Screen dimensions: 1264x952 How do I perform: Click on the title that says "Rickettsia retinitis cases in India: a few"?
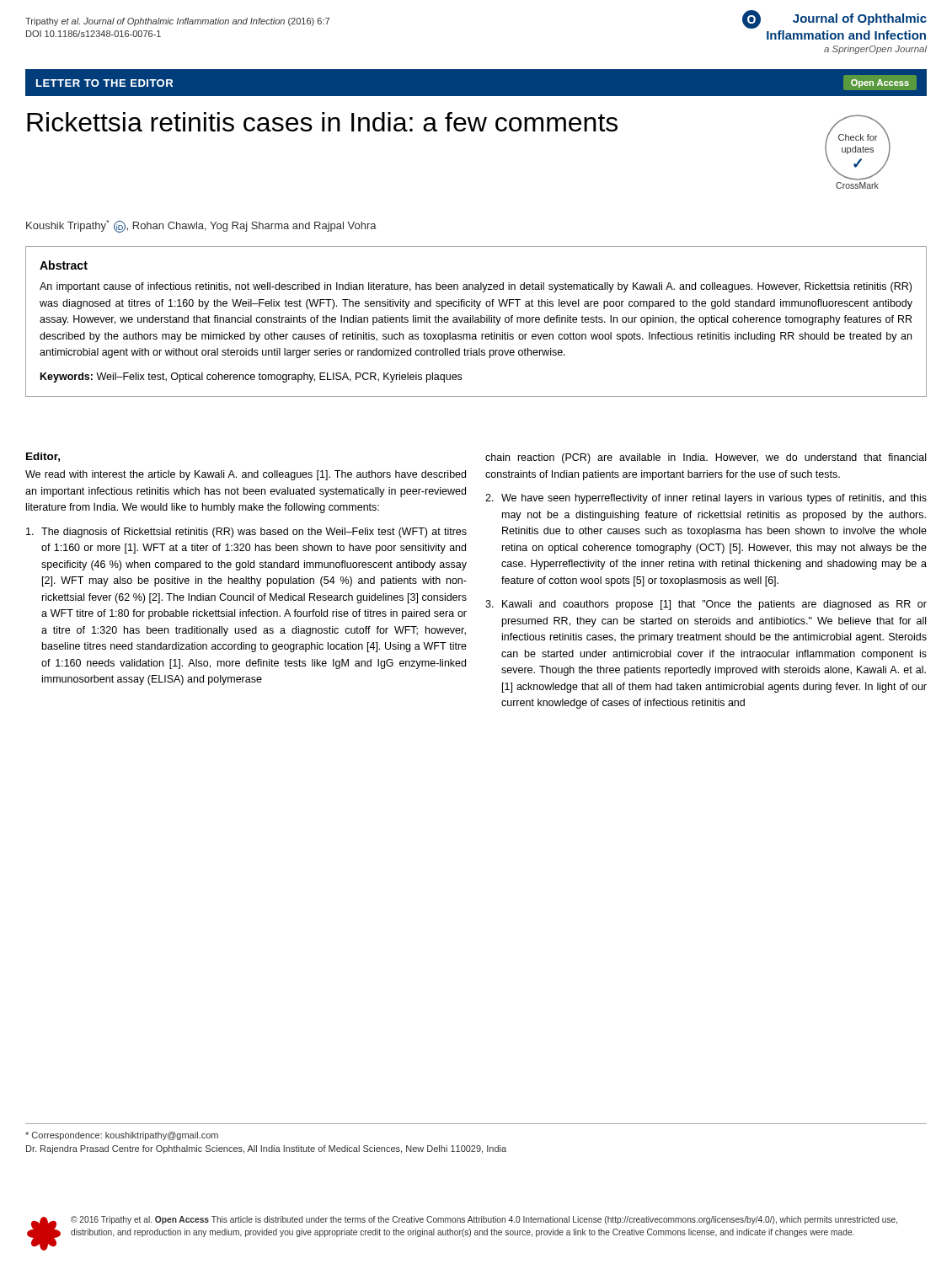[402, 123]
